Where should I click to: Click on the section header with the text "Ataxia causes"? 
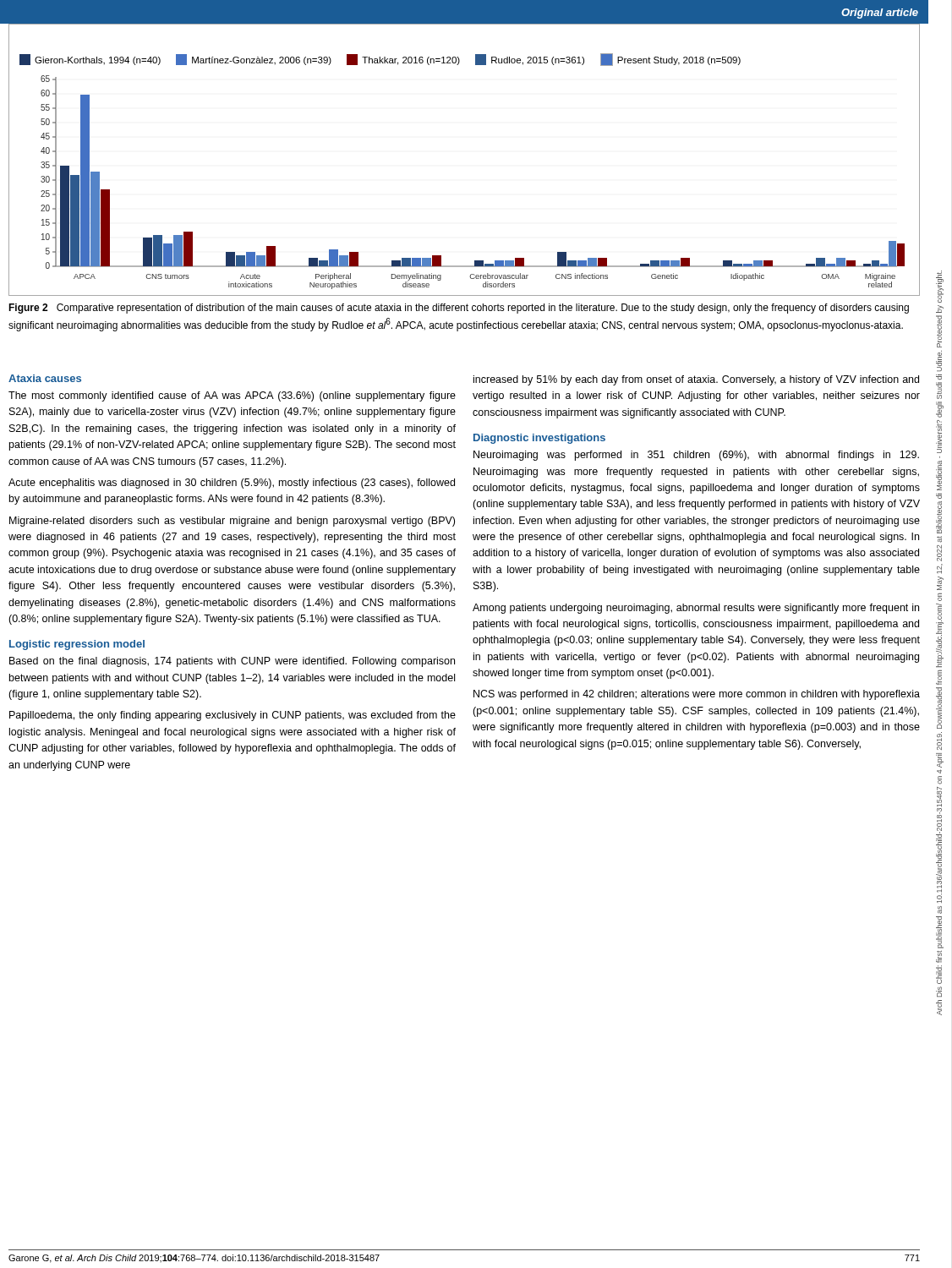(x=45, y=378)
